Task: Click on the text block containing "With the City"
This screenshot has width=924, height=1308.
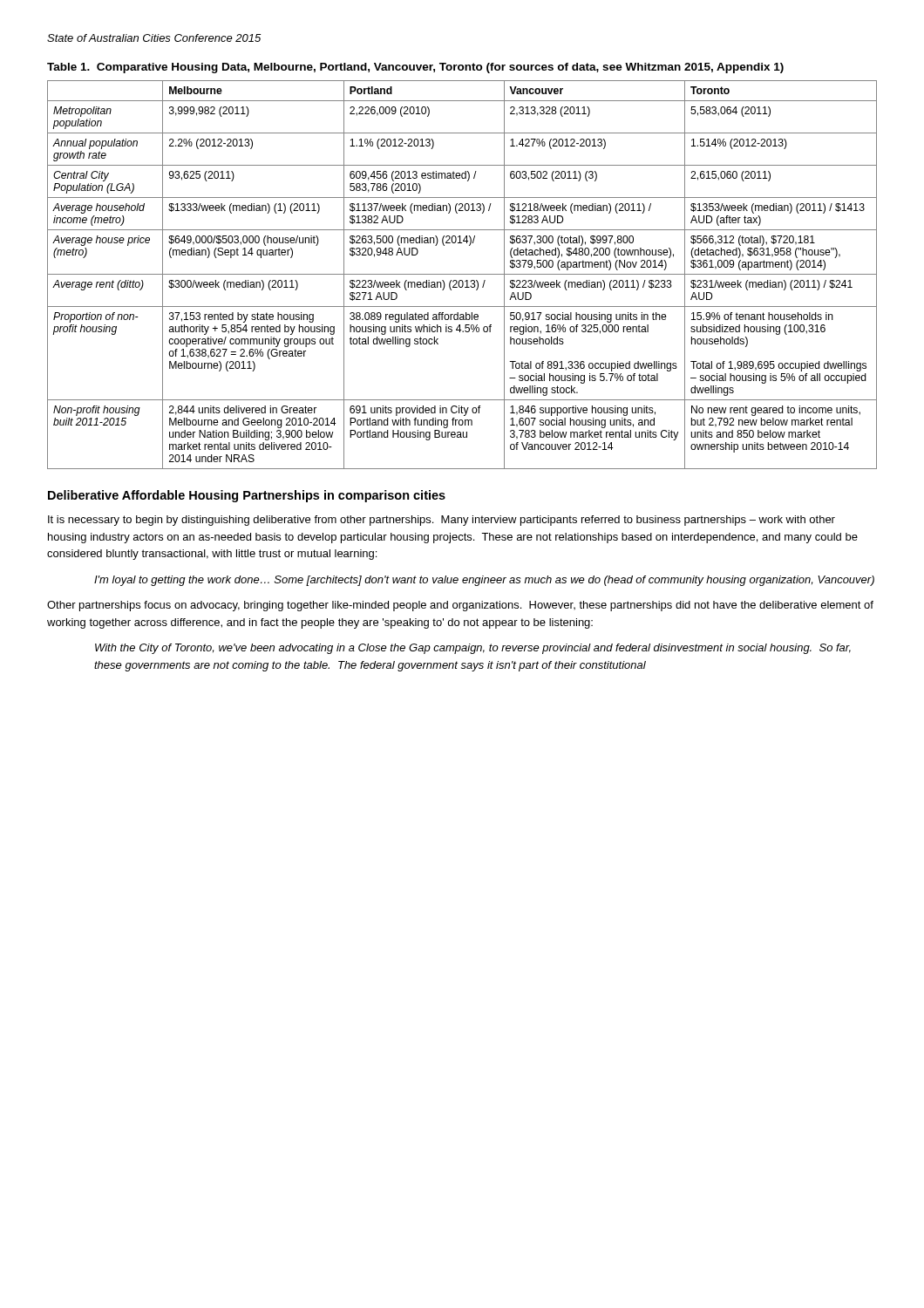Action: (473, 656)
